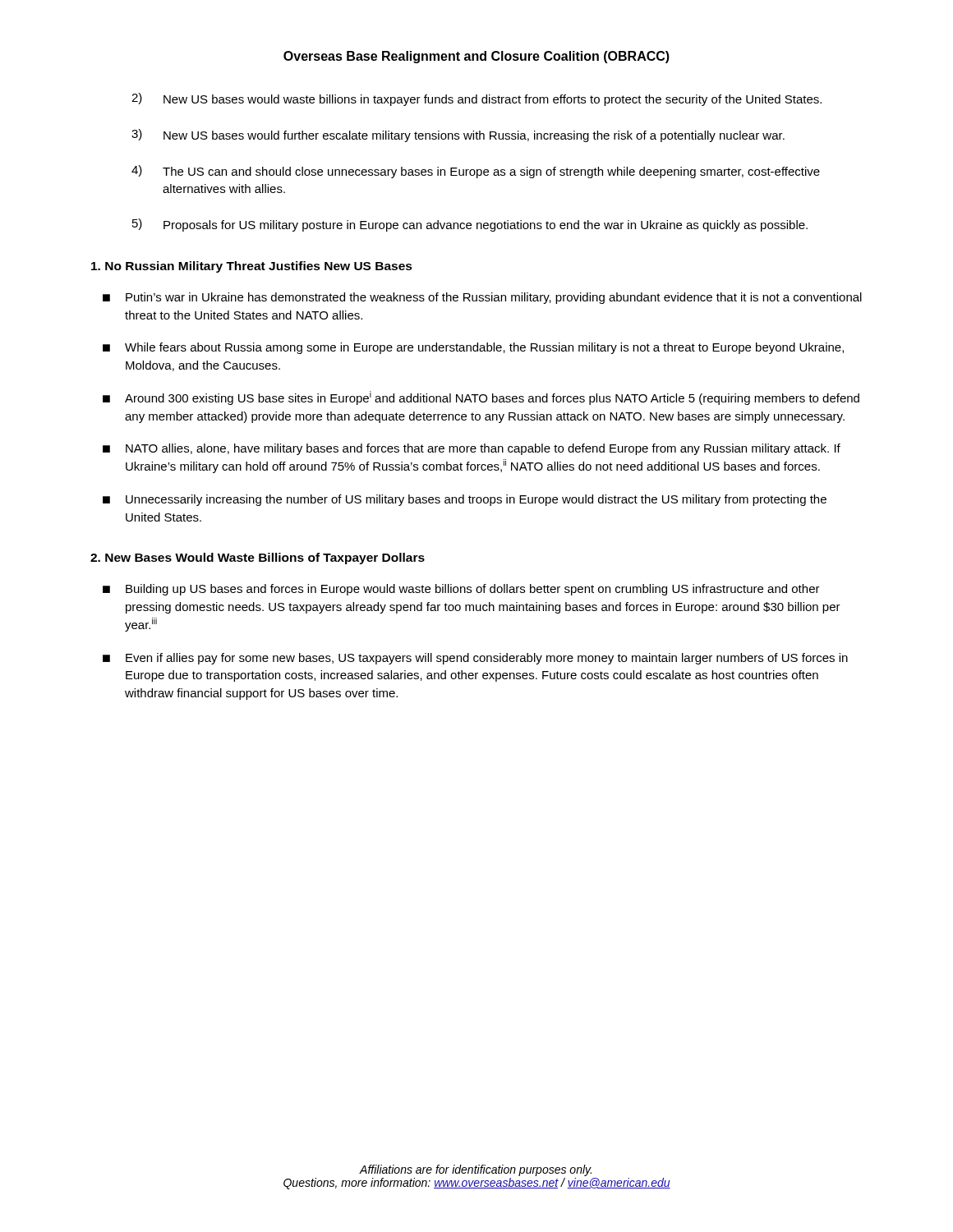953x1232 pixels.
Task: Locate the block of text that opens with "4) The US can"
Action: pos(497,180)
